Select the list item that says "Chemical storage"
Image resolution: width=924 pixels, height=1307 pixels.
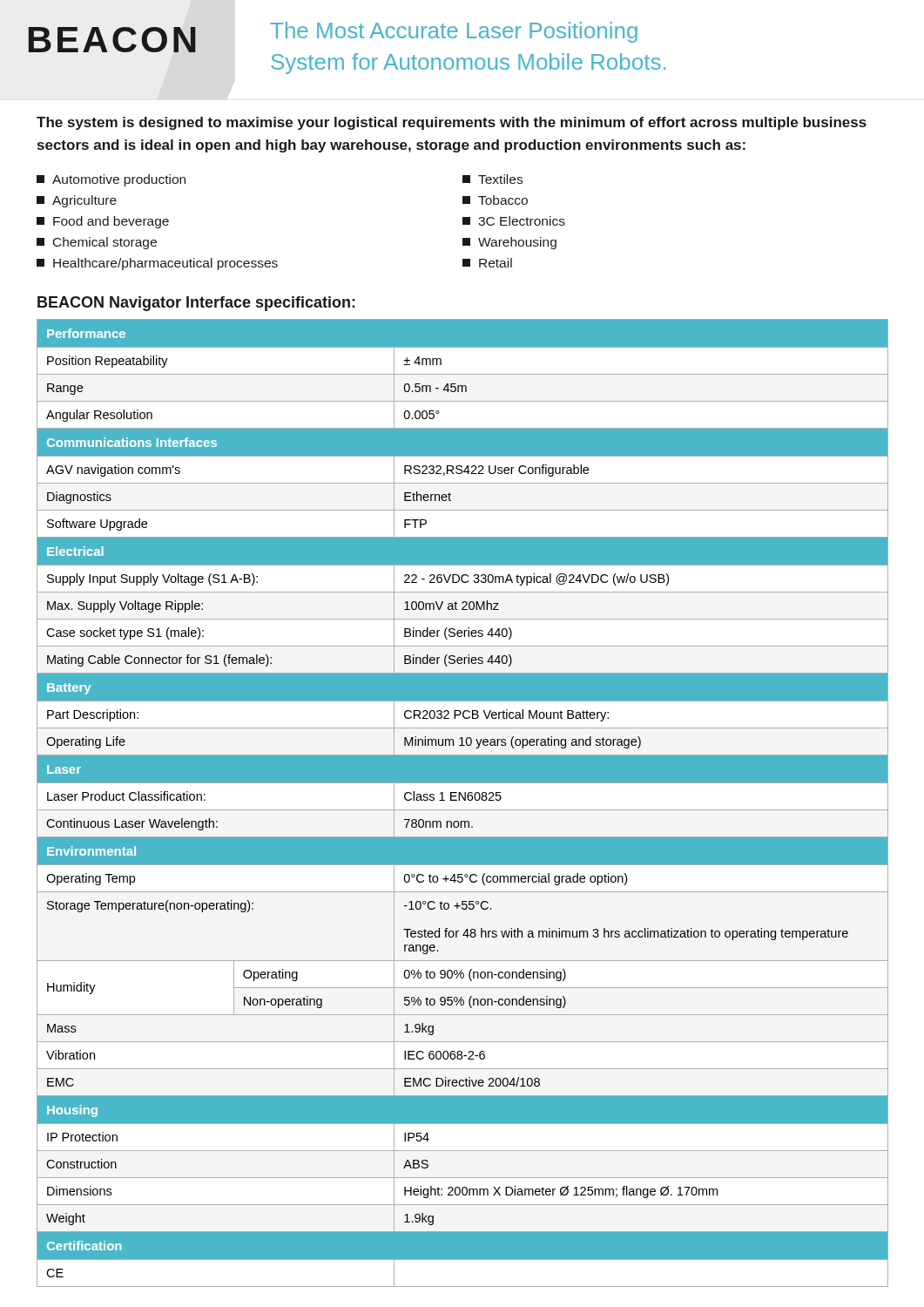pos(97,242)
